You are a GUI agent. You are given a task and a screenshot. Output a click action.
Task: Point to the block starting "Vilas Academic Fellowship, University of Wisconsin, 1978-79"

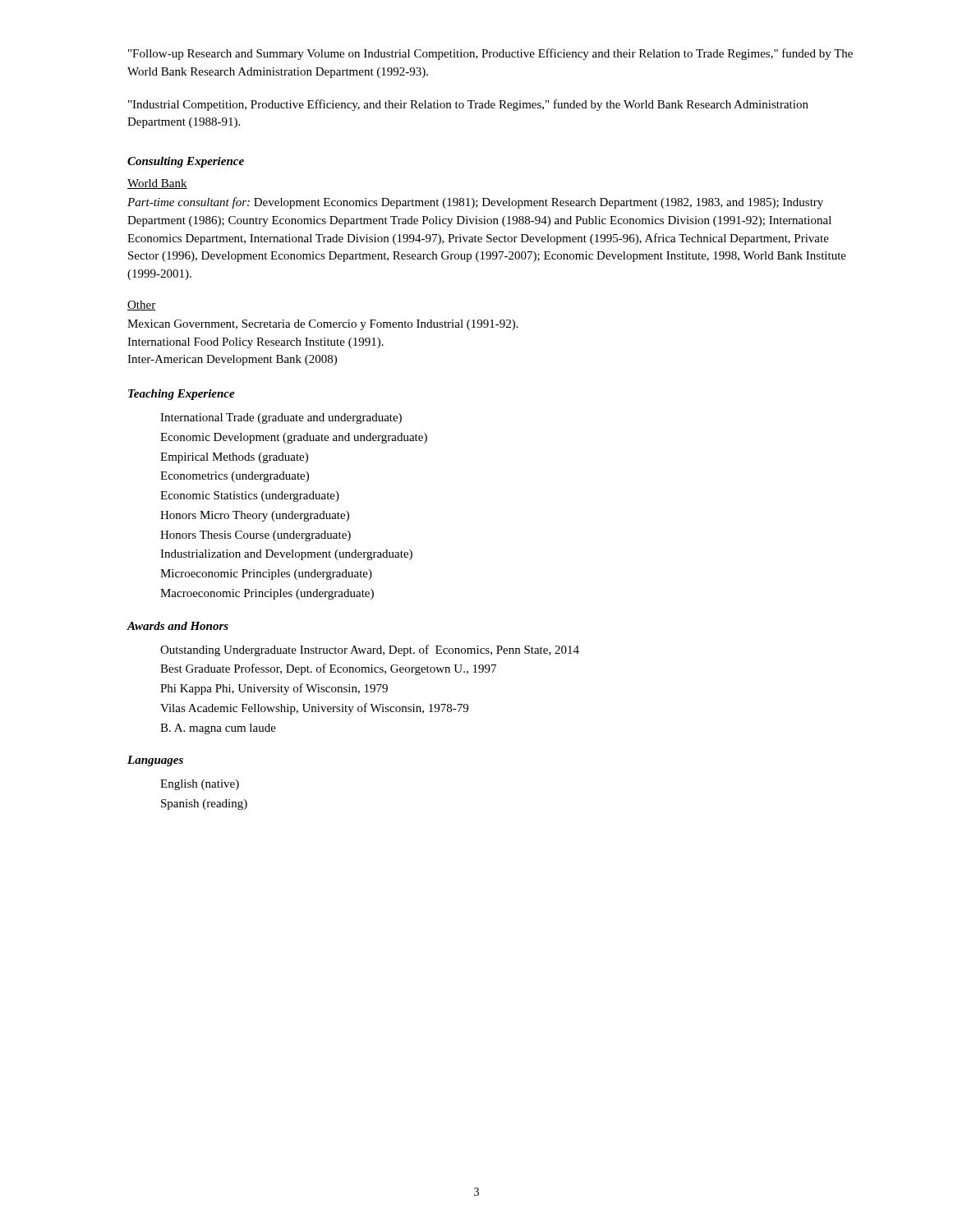pos(315,708)
